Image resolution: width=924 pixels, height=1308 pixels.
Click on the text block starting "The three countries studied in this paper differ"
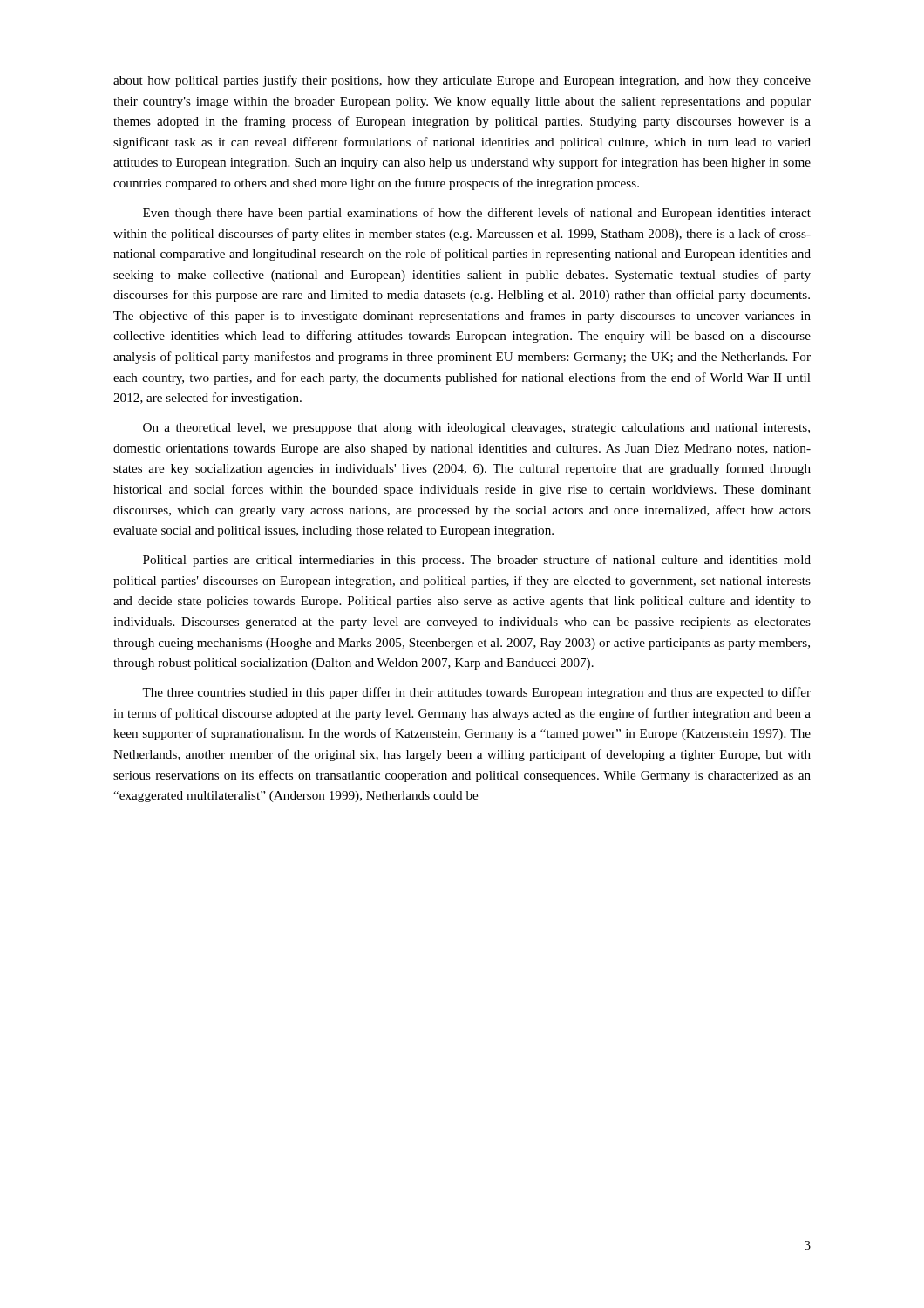coord(462,744)
